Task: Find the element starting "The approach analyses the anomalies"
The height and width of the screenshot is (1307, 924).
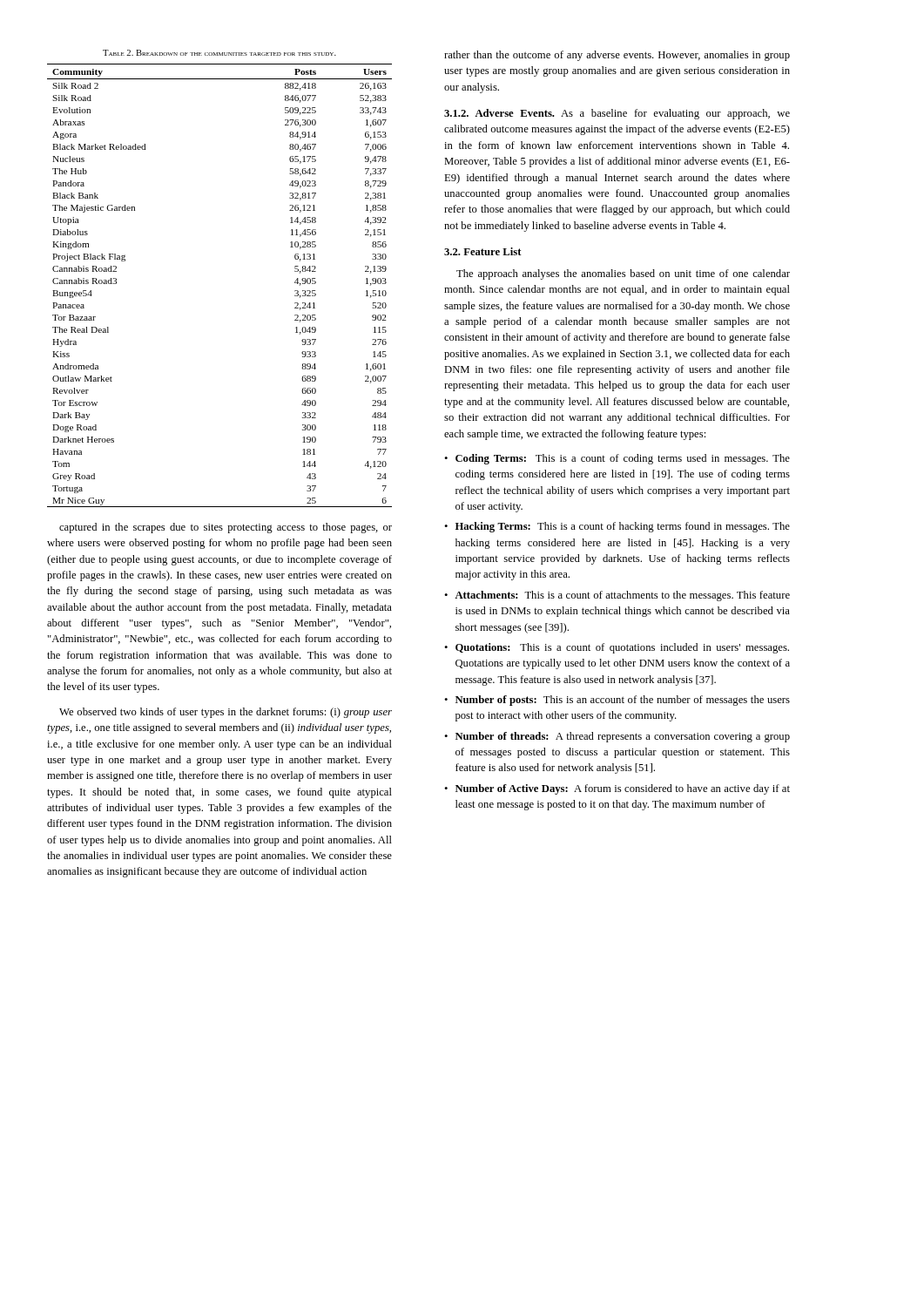Action: click(x=617, y=354)
